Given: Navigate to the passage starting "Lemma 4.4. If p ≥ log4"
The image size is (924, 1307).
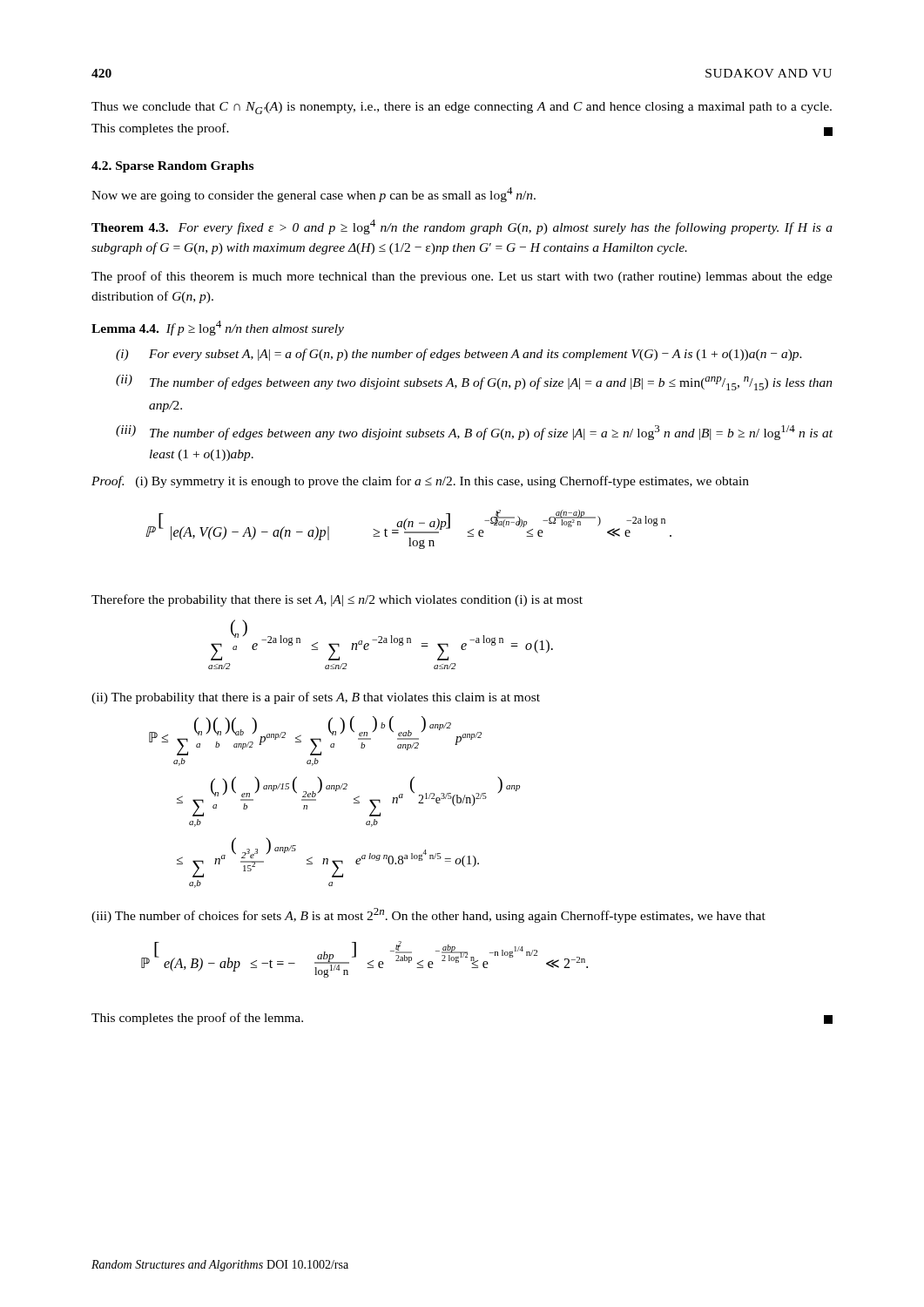Looking at the screenshot, I should coord(218,327).
